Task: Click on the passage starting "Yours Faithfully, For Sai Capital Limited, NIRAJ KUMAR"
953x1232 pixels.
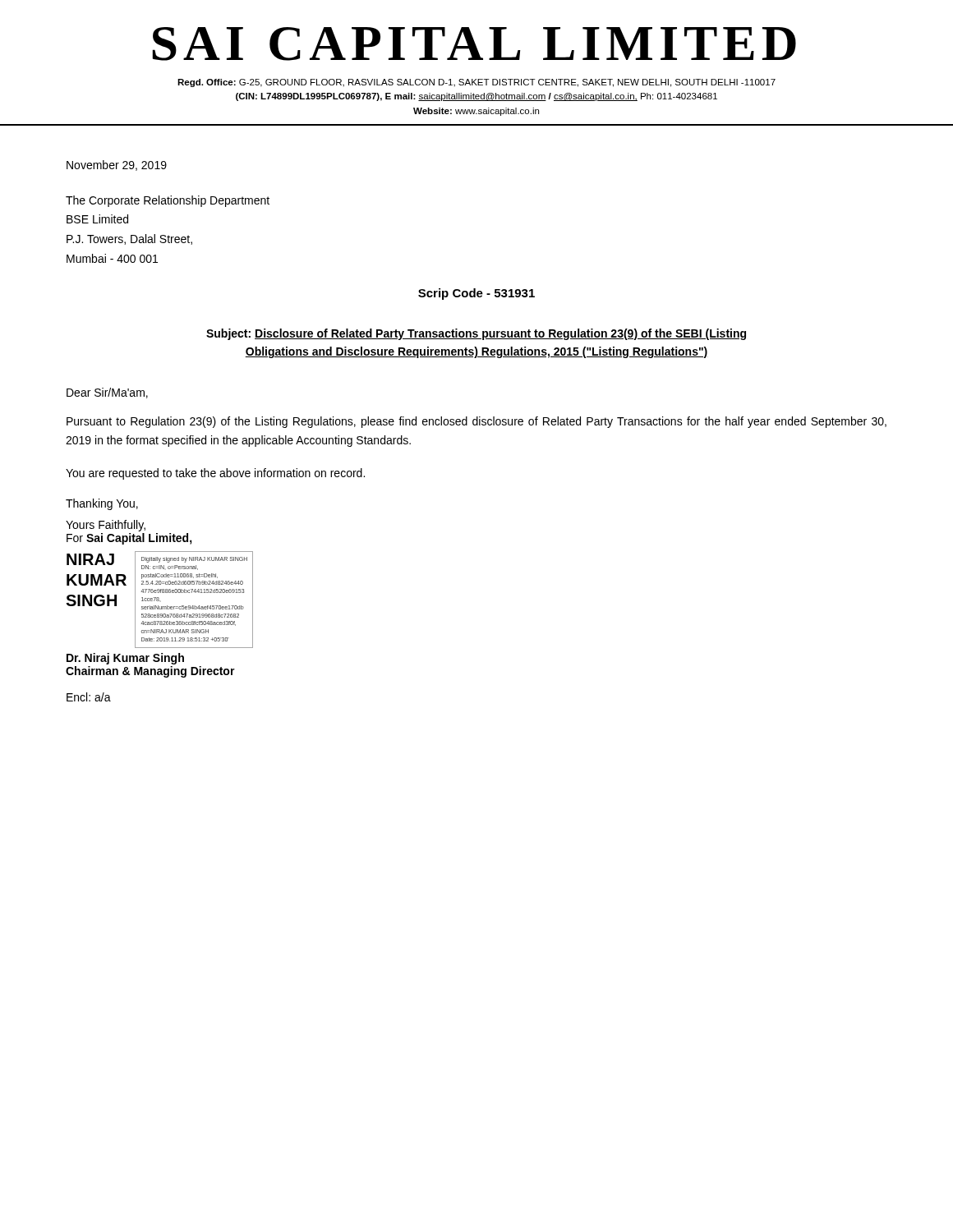Action: tap(106, 526)
